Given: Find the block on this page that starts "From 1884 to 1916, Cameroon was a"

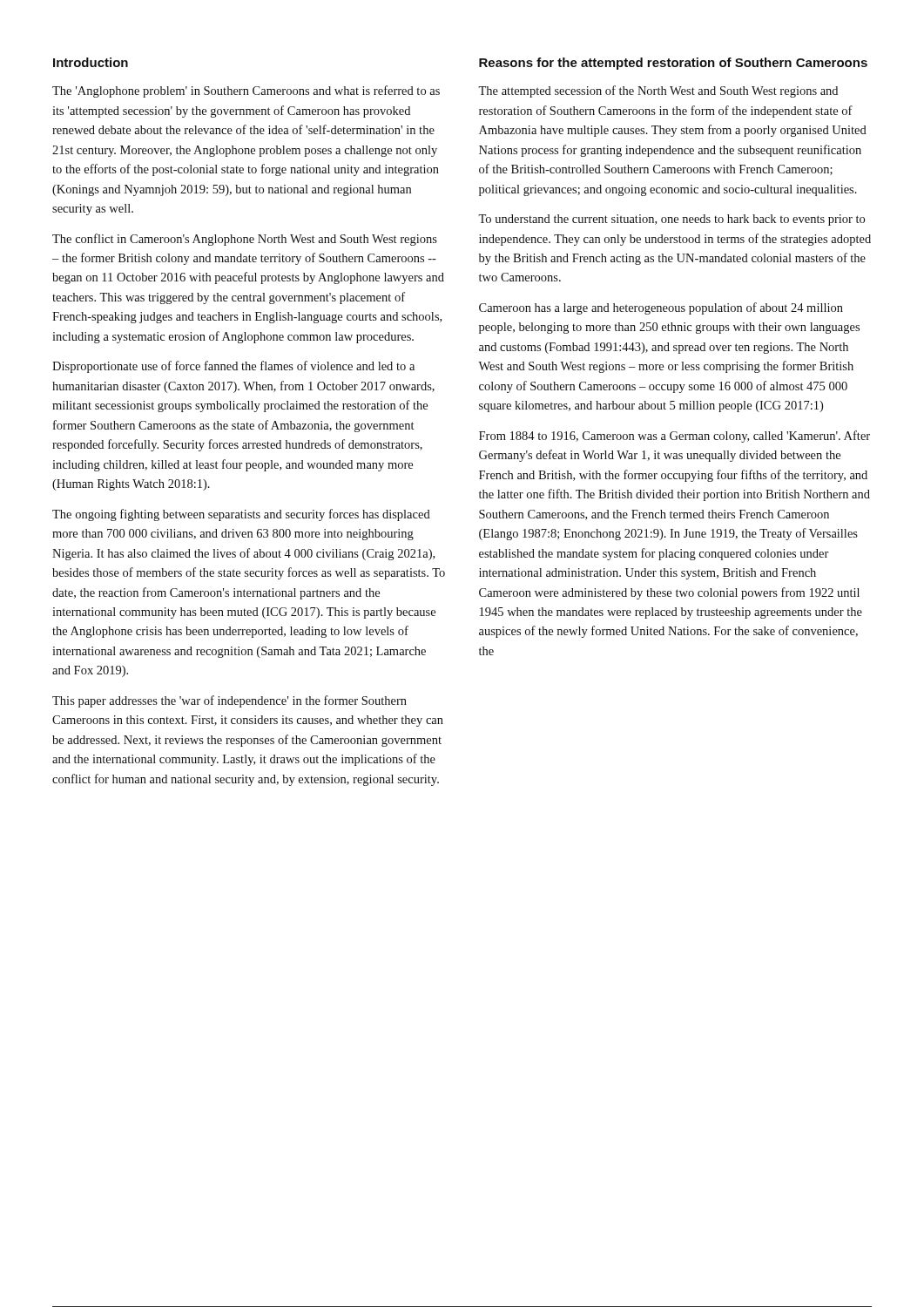Looking at the screenshot, I should [675, 543].
